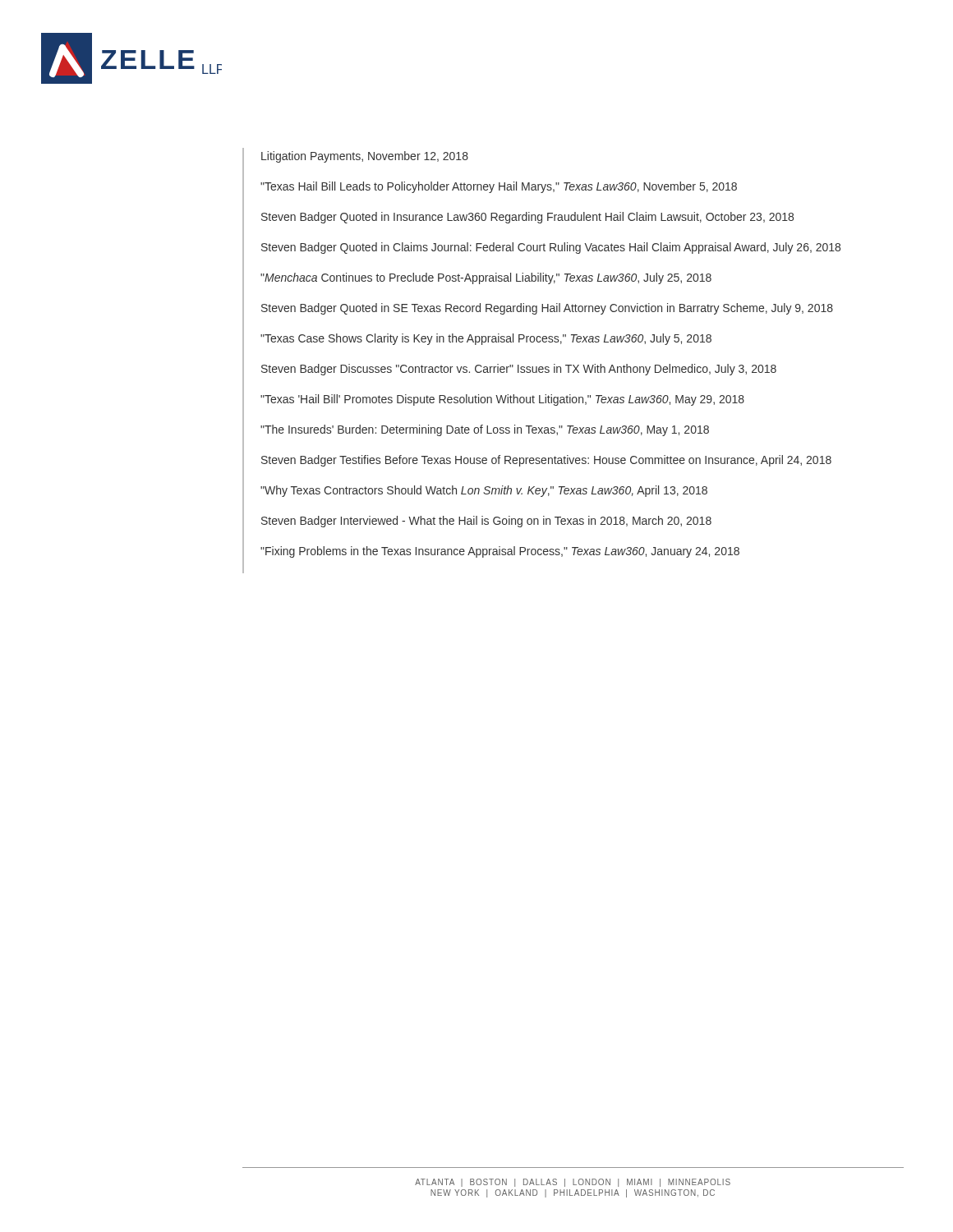Viewport: 953px width, 1232px height.
Task: Select the list item that says ""Texas Case Shows Clarity is Key in the"
Action: click(x=486, y=338)
